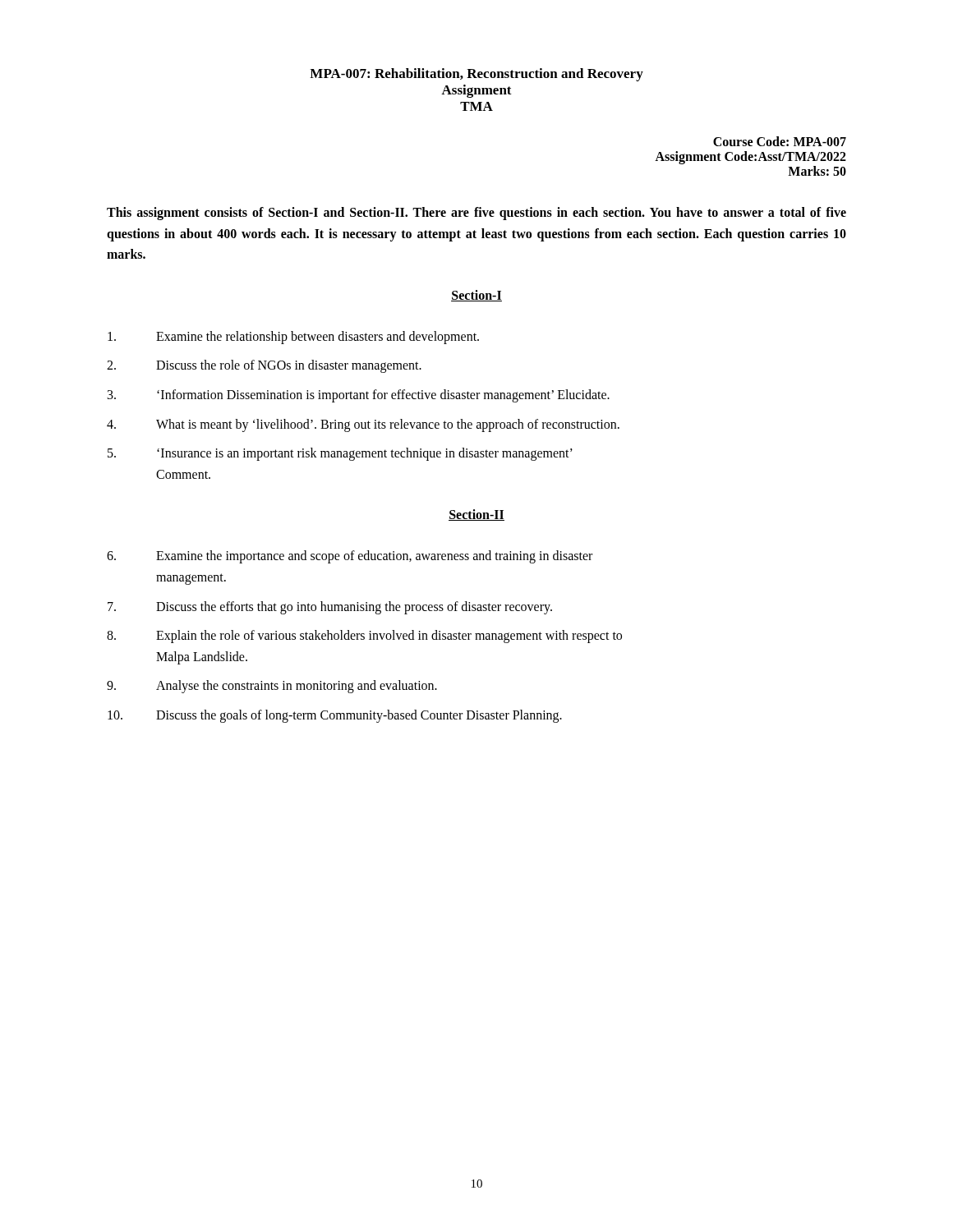Click where it says "9. Analyse the constraints in monitoring and evaluation."
The image size is (953, 1232).
click(272, 687)
